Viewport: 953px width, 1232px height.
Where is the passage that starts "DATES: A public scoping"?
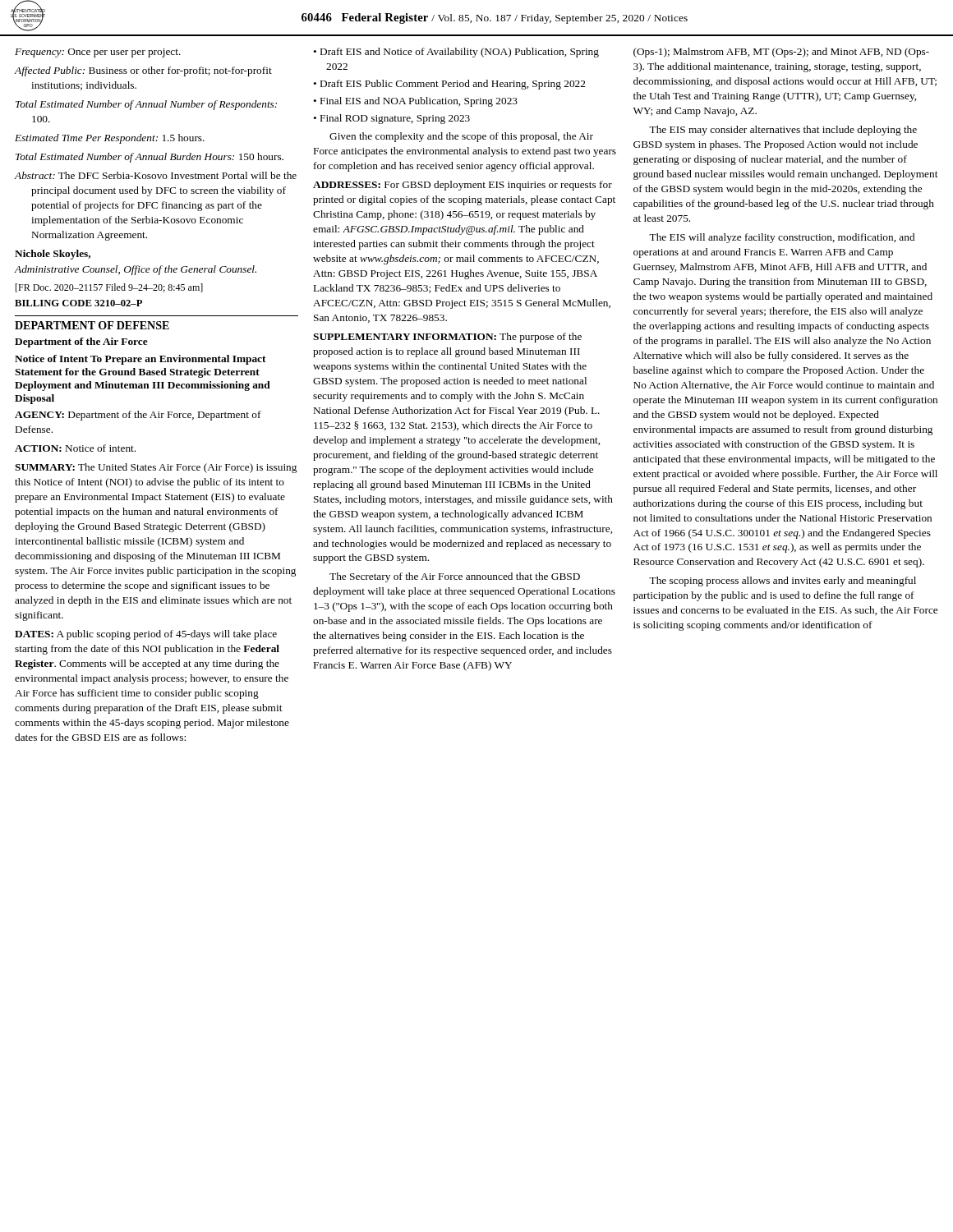pyautogui.click(x=156, y=686)
